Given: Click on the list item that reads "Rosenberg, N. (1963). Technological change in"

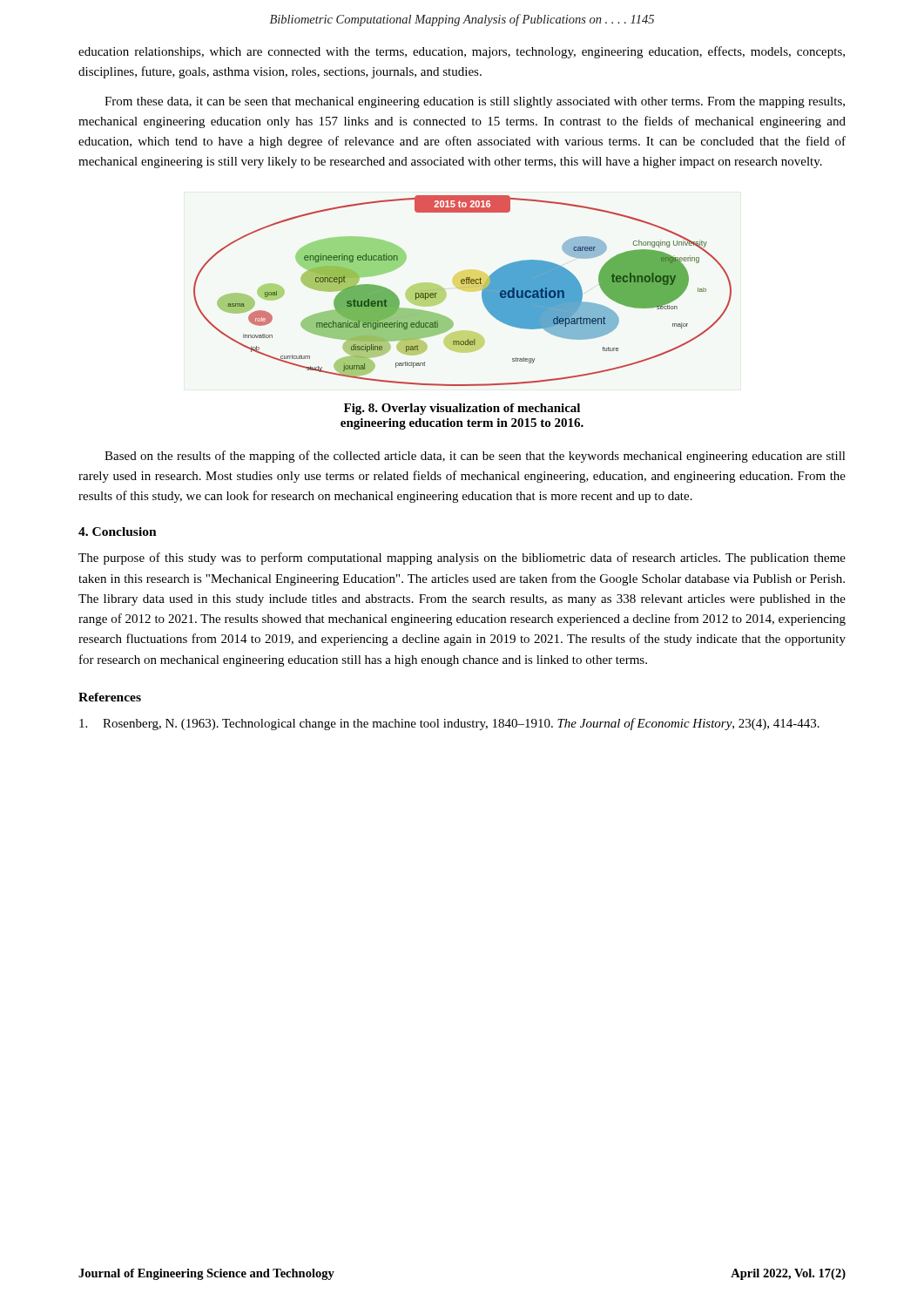Looking at the screenshot, I should point(462,723).
